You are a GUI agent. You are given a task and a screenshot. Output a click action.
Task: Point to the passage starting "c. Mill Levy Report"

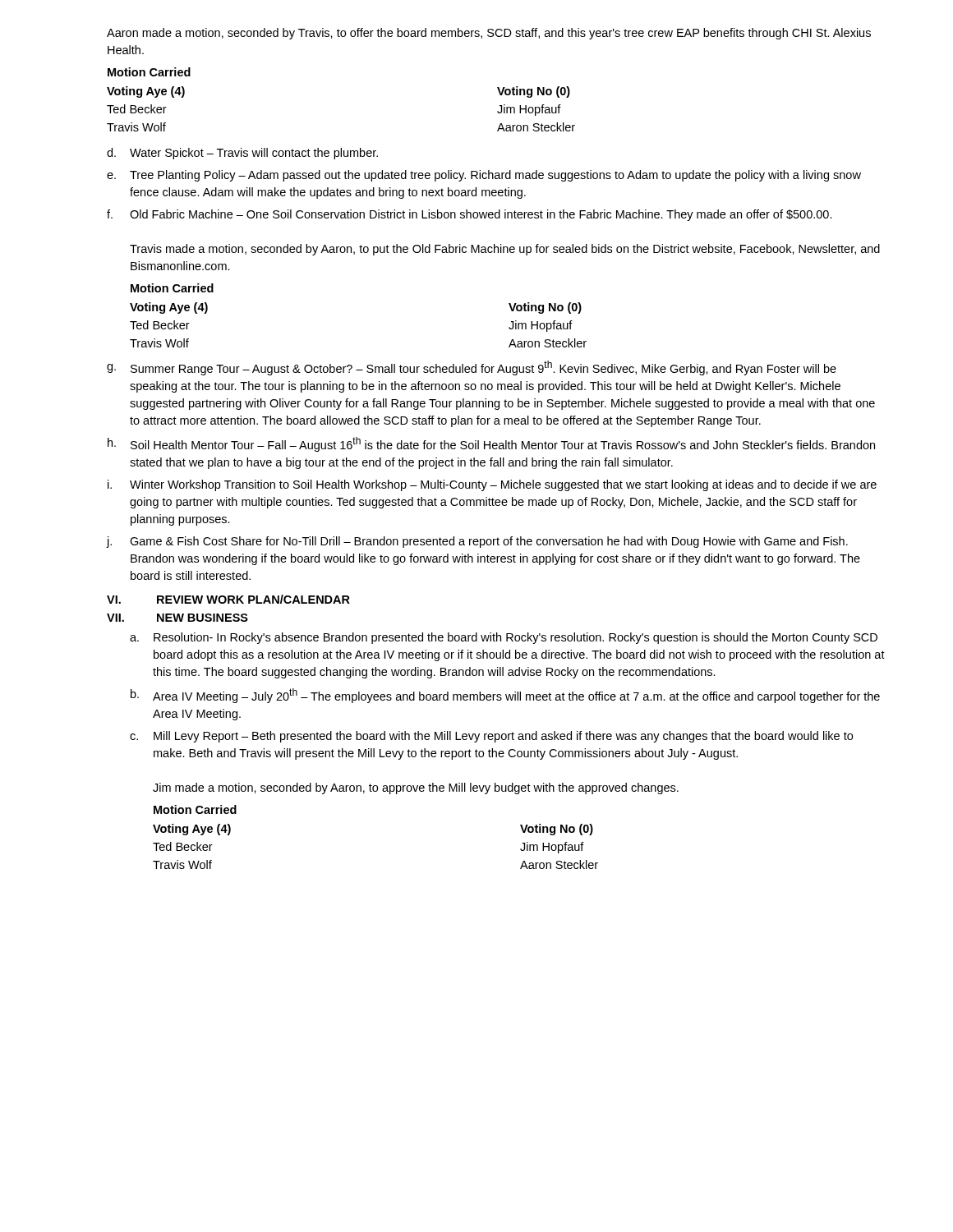(509, 801)
